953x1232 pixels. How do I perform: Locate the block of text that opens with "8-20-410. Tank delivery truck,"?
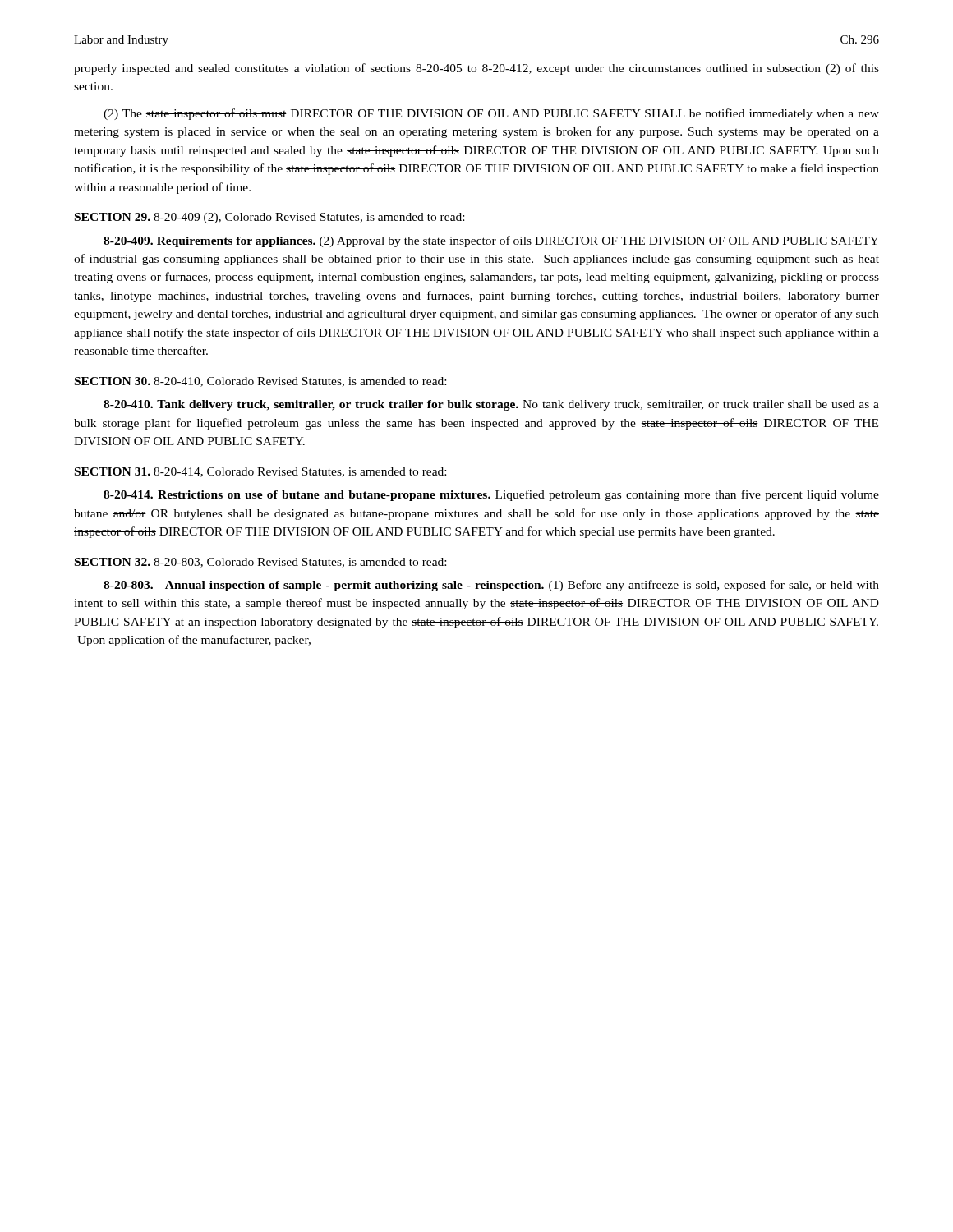(476, 423)
